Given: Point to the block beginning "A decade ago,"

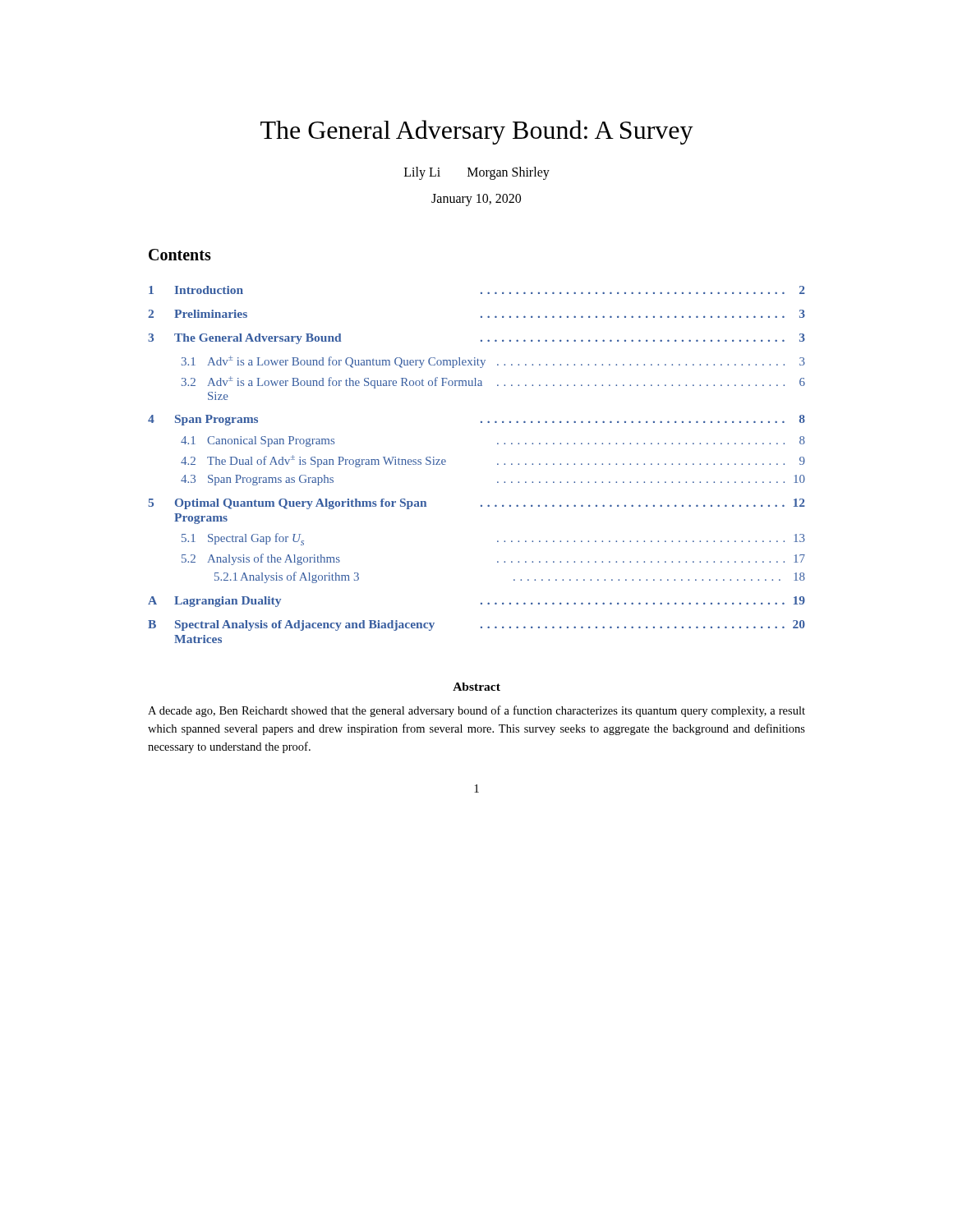Looking at the screenshot, I should point(476,728).
